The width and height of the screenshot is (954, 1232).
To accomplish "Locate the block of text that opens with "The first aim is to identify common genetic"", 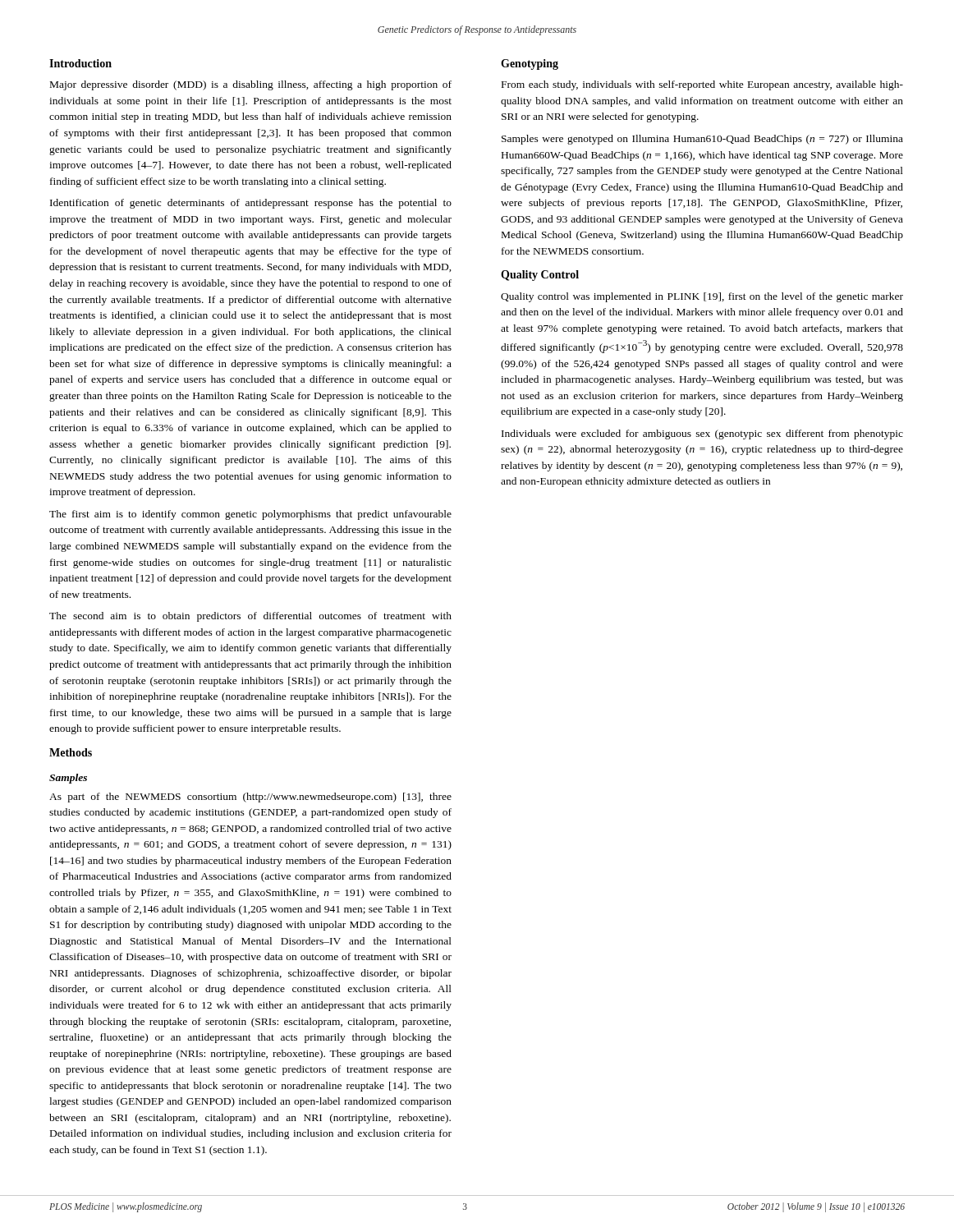I will [250, 554].
